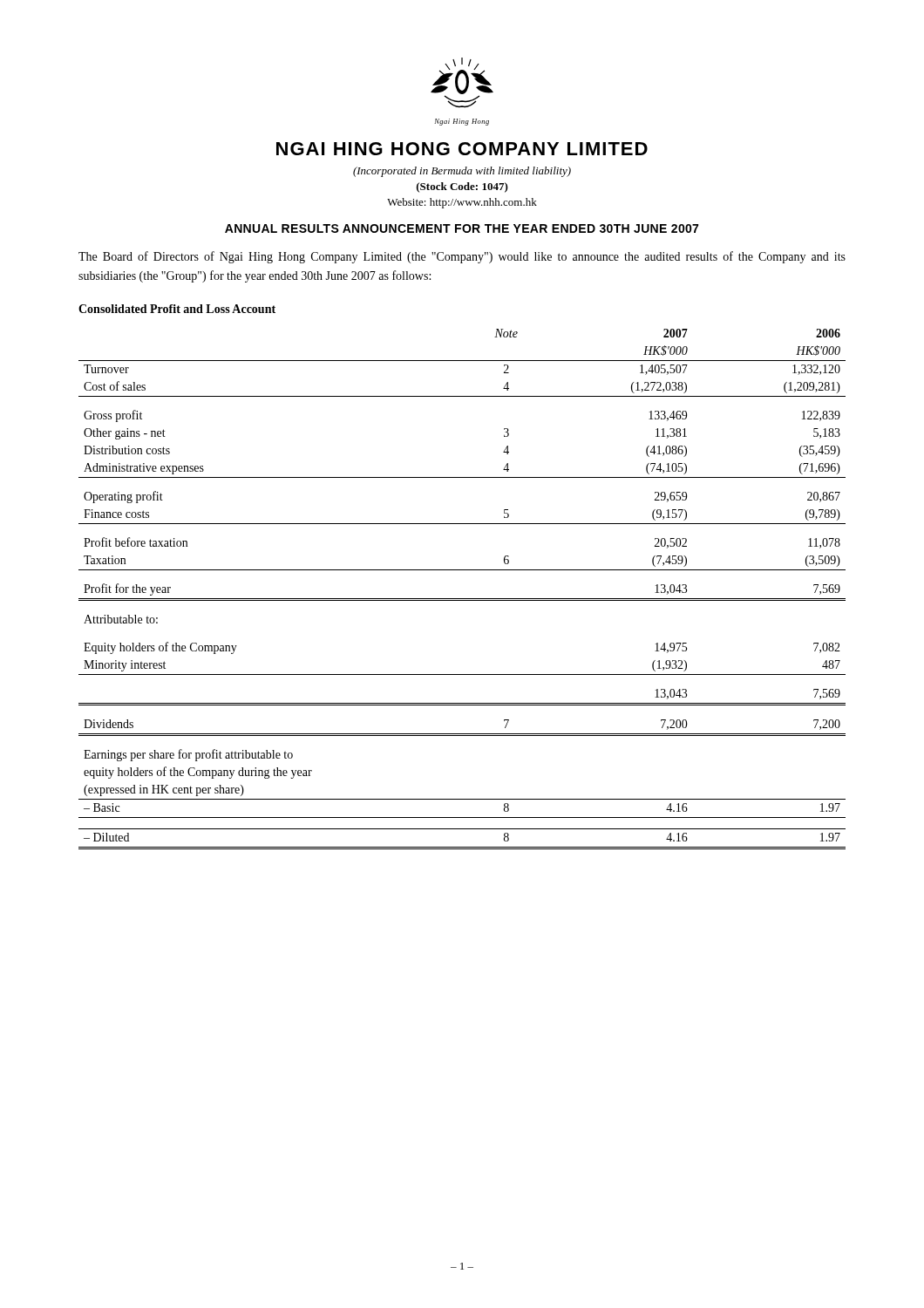
Task: Locate the text starting "(Incorporated in Bermuda with"
Action: click(x=462, y=170)
